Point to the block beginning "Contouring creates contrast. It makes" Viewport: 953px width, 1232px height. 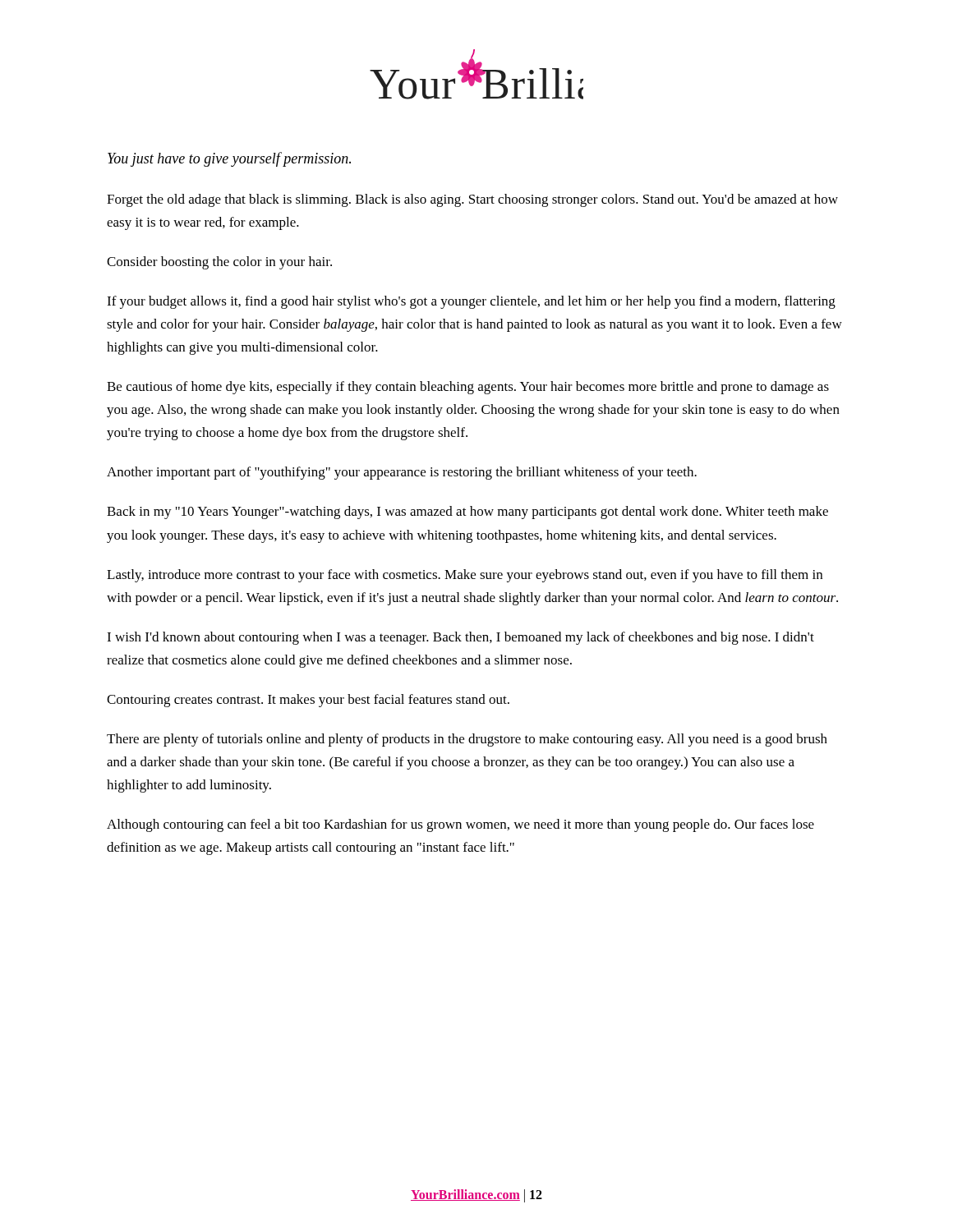pyautogui.click(x=308, y=699)
